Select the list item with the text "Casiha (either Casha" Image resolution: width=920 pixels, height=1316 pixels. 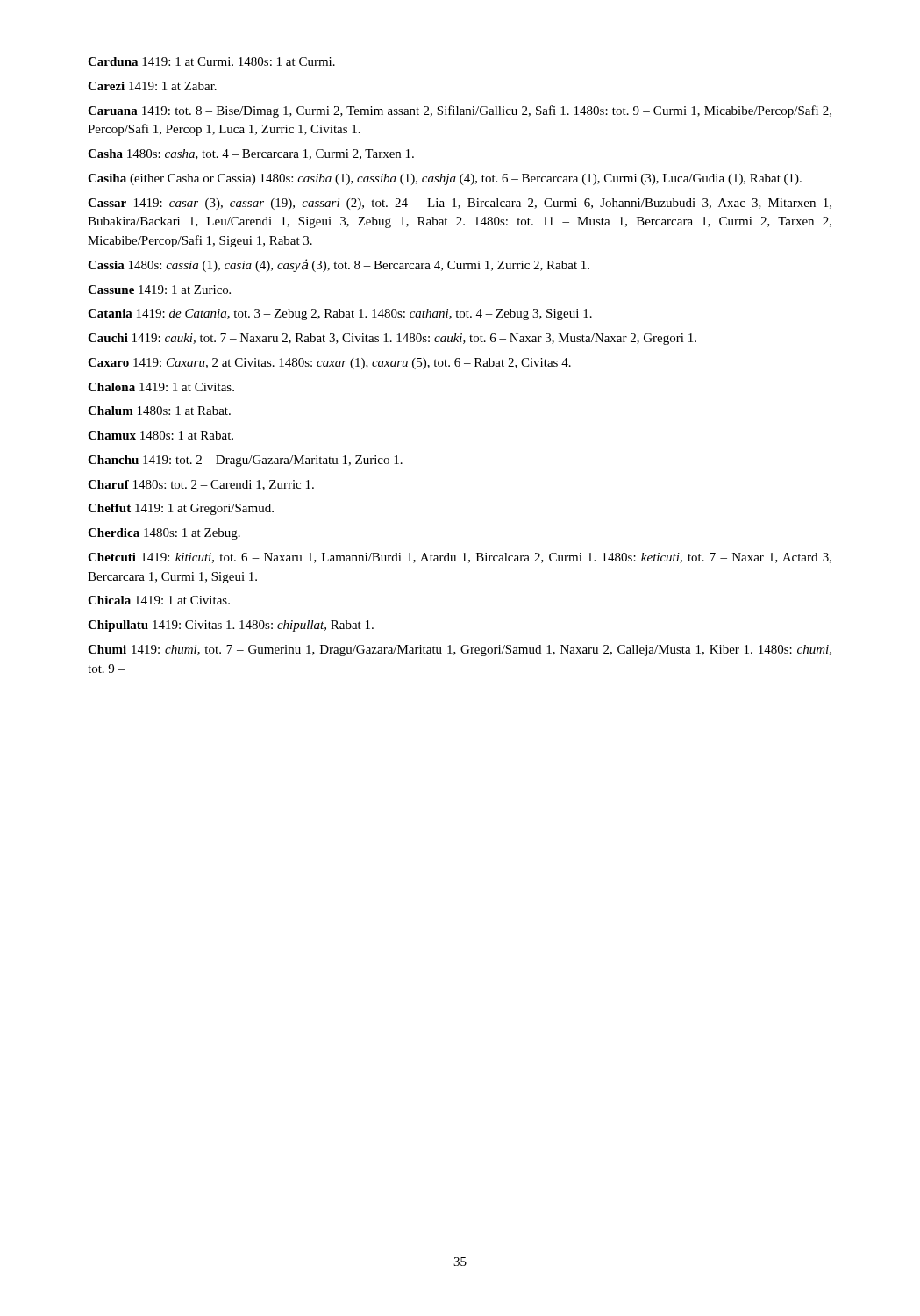click(445, 178)
